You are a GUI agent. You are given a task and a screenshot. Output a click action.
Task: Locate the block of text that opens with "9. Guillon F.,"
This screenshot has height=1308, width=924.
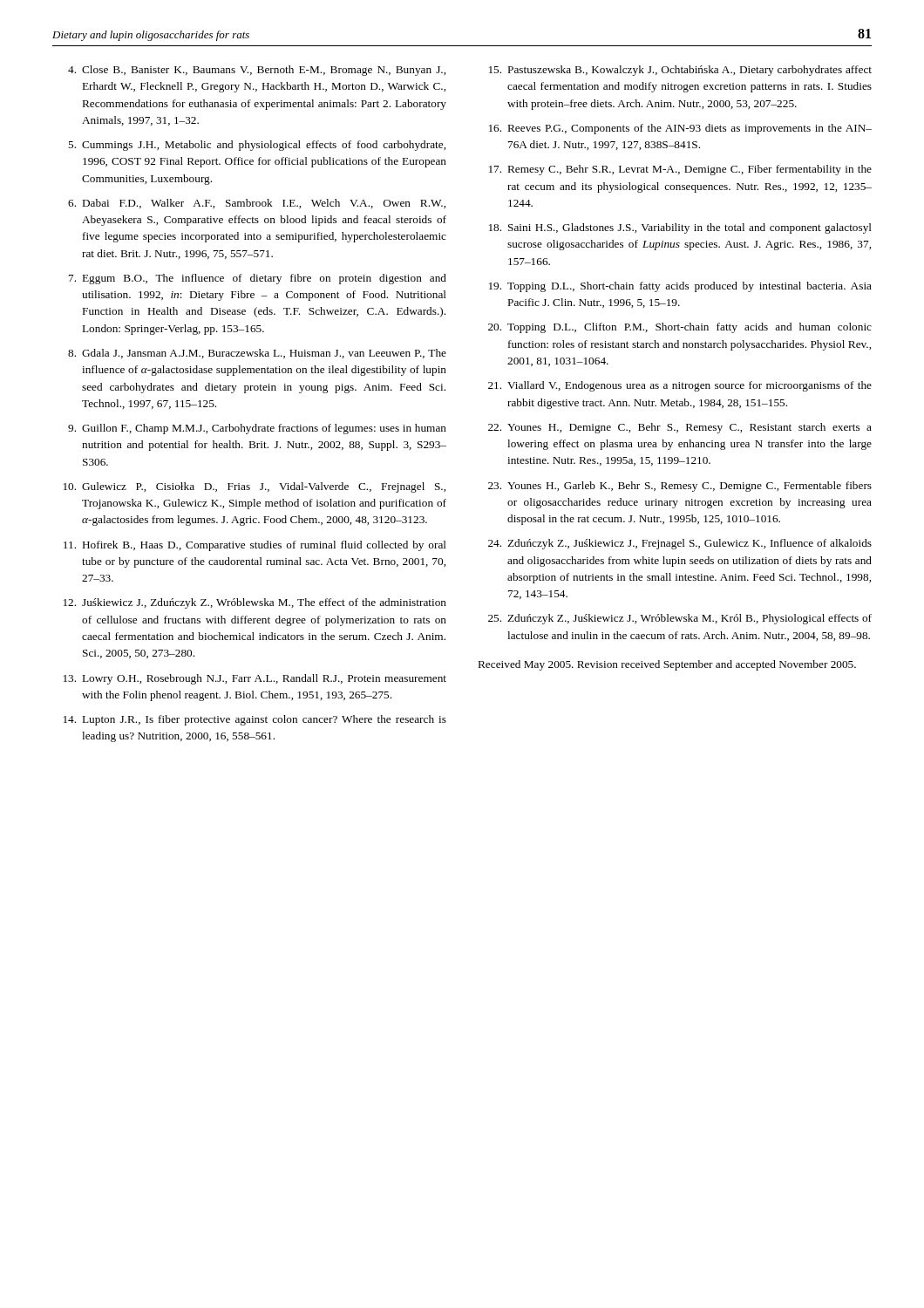click(x=249, y=445)
